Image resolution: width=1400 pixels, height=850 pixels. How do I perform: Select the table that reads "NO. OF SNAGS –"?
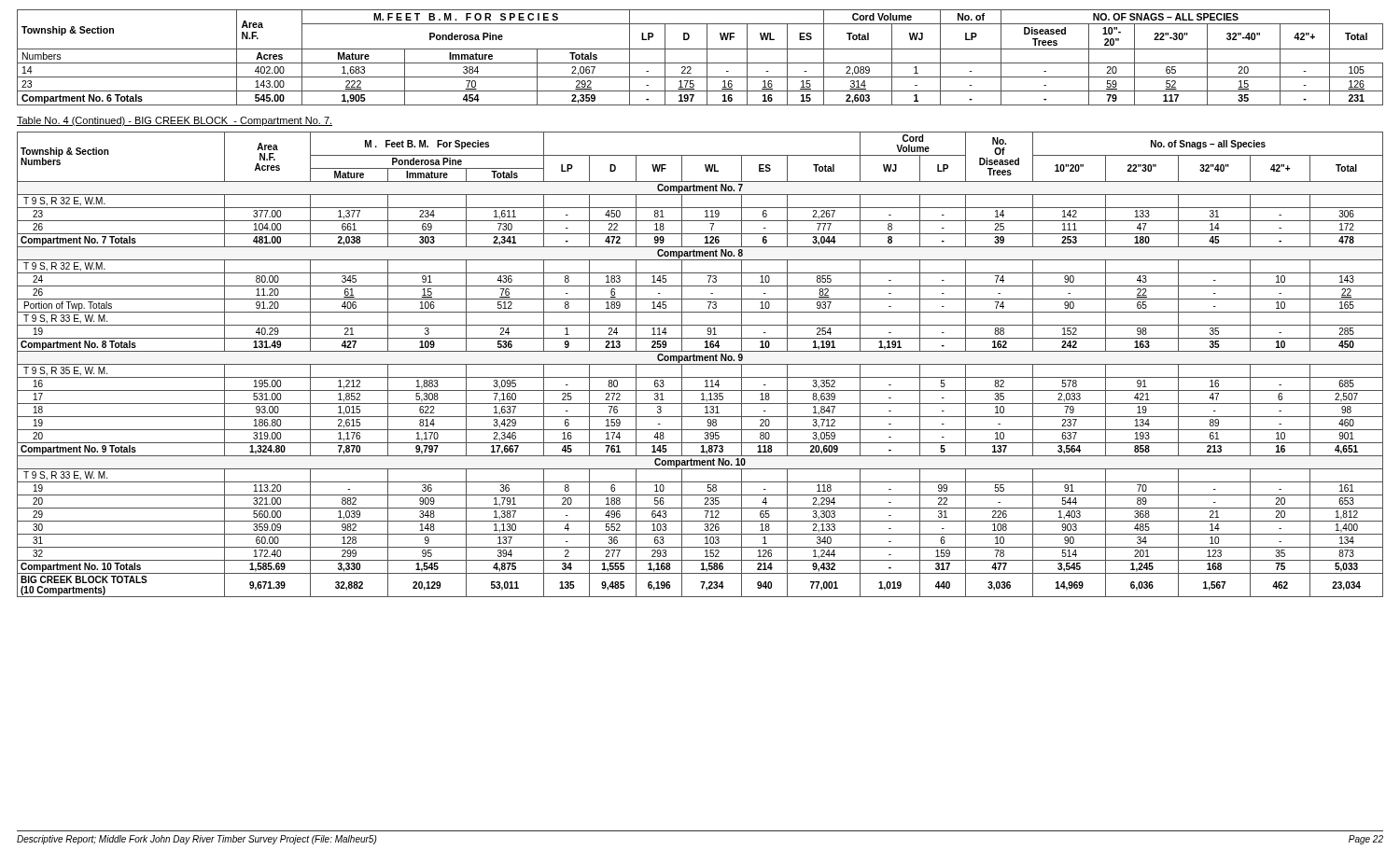[700, 57]
